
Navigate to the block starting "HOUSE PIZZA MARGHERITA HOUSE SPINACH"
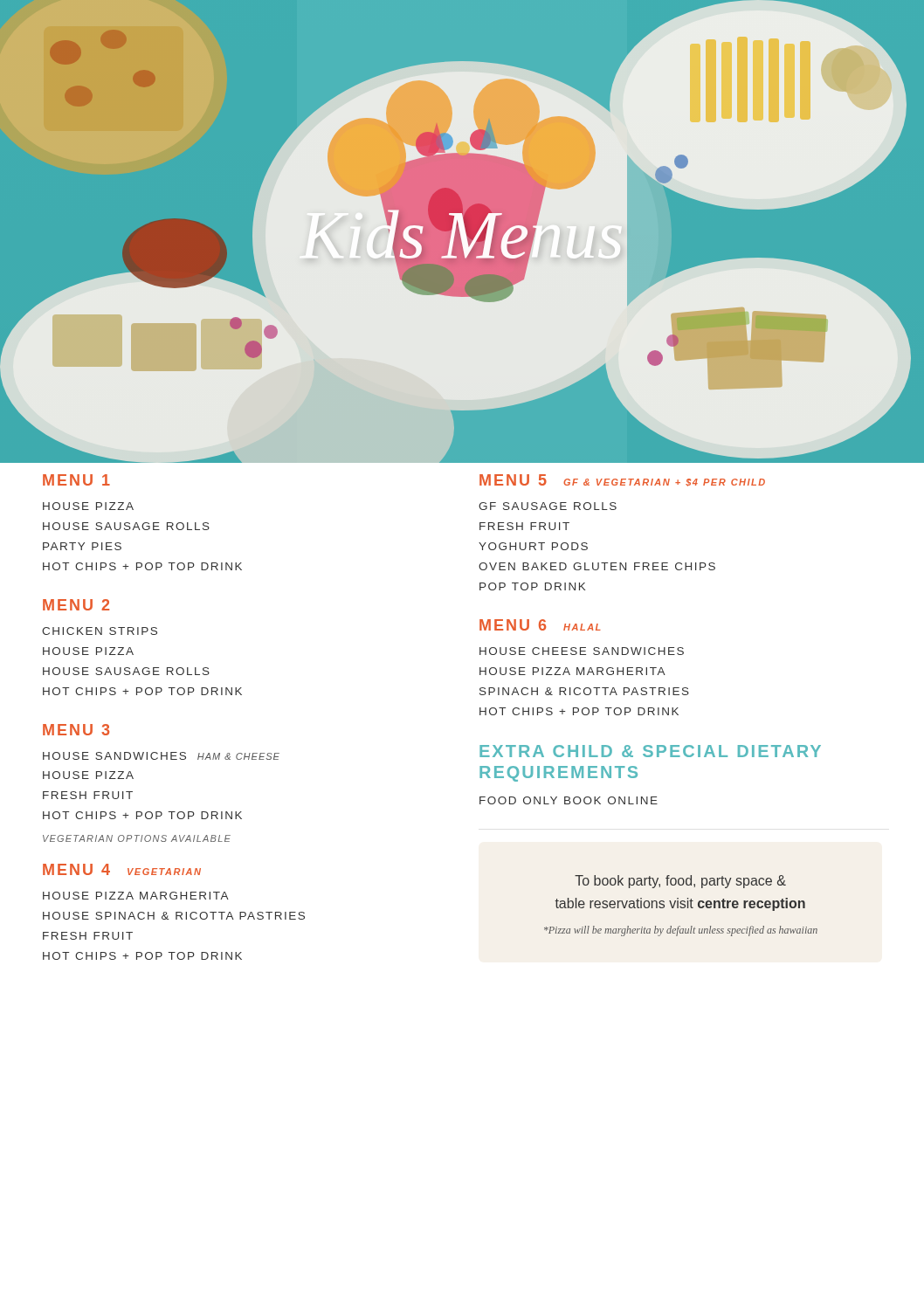[x=174, y=926]
